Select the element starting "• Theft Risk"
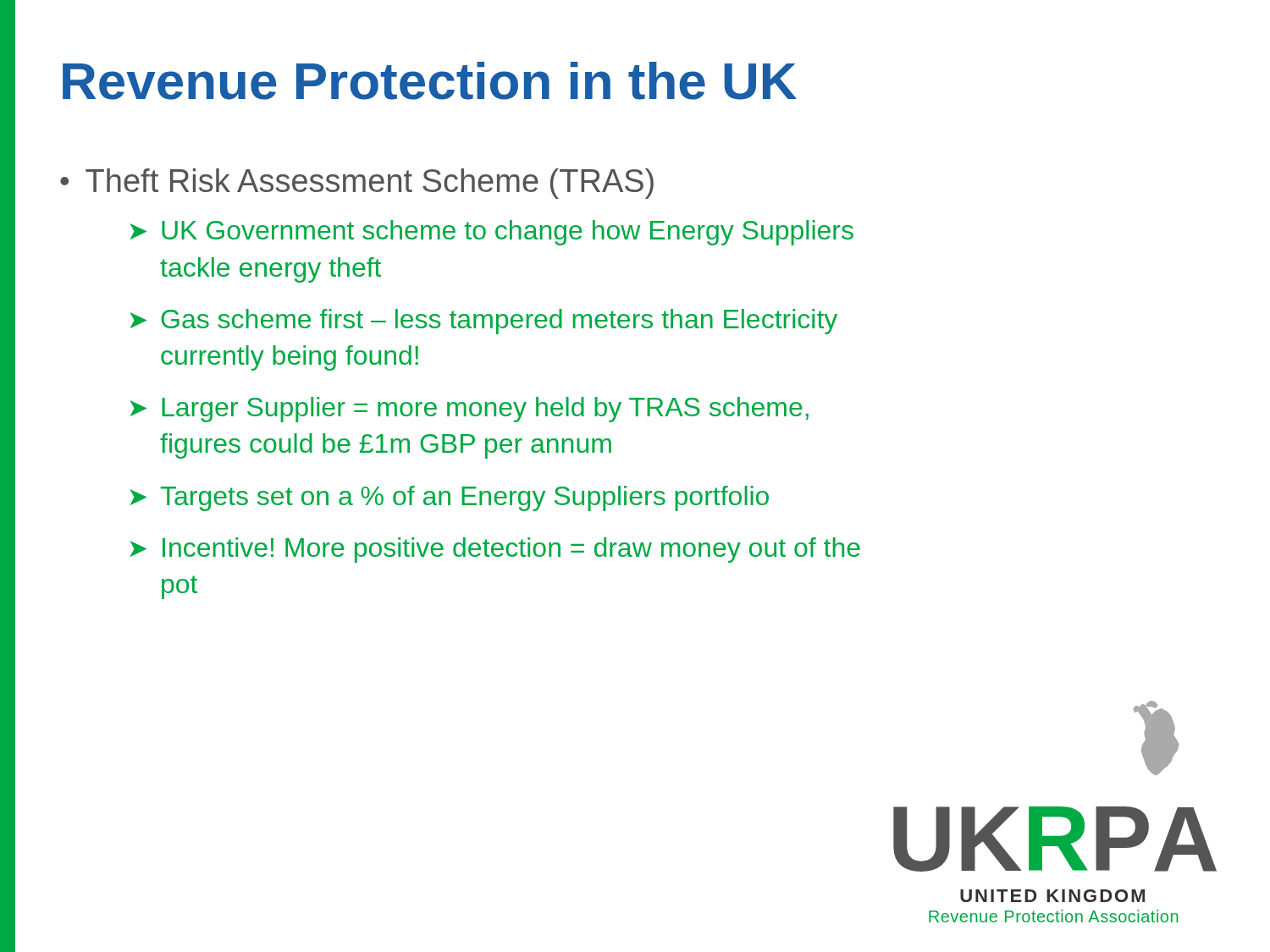Image resolution: width=1270 pixels, height=952 pixels. pyautogui.click(x=357, y=182)
